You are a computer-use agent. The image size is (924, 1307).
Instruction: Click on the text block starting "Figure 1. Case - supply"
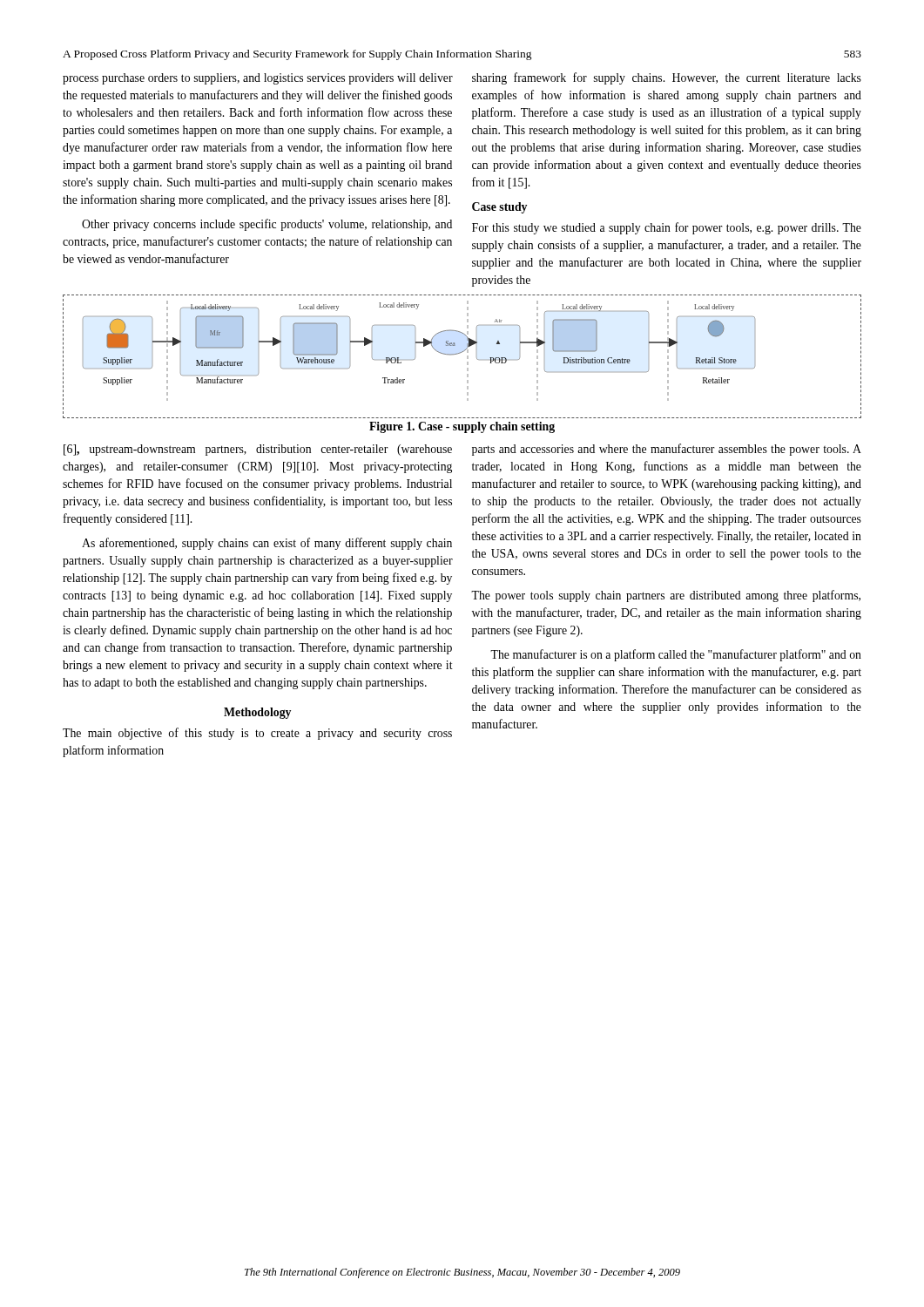pos(462,426)
